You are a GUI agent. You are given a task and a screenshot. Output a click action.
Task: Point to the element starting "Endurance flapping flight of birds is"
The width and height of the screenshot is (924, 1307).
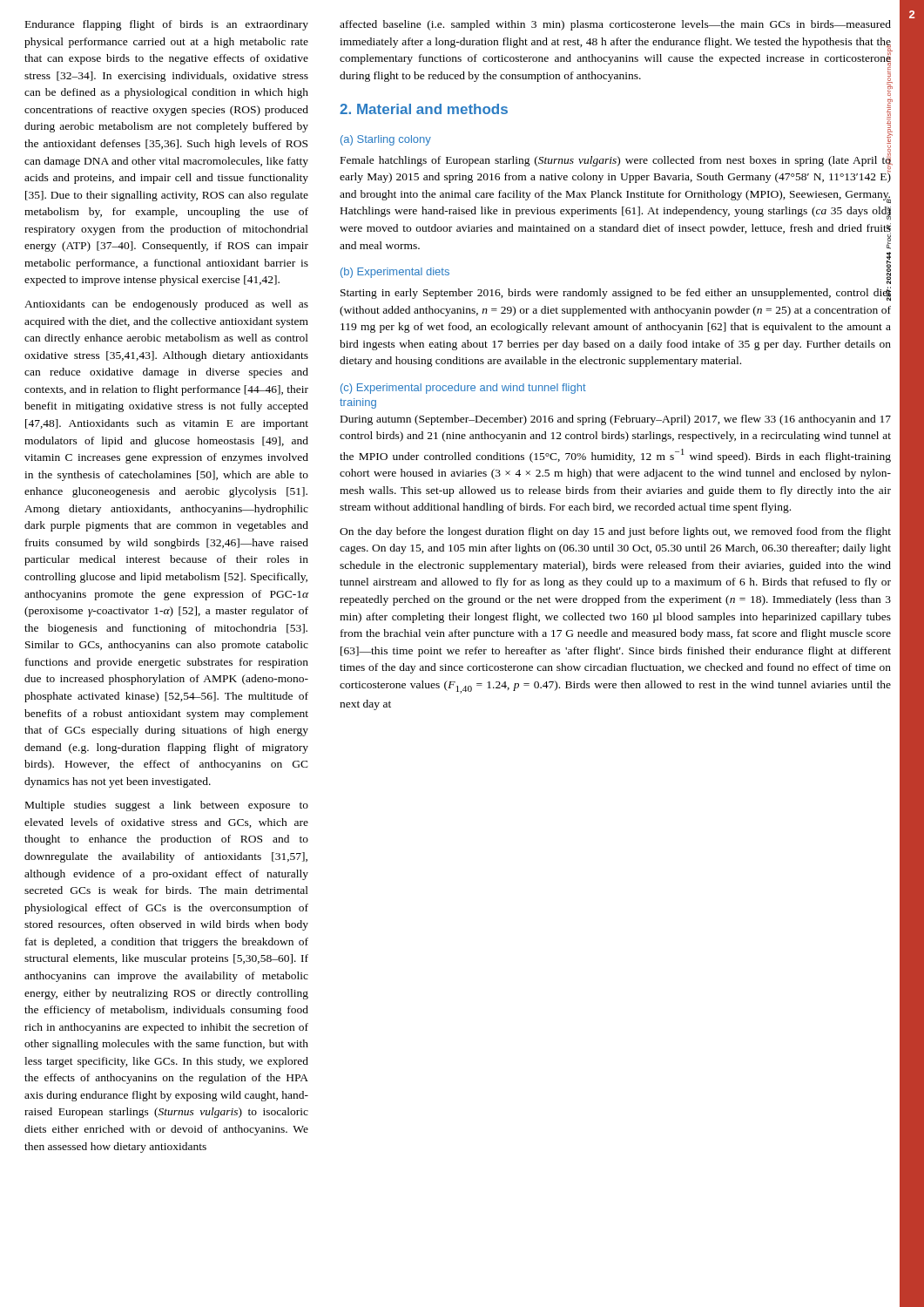coord(166,152)
